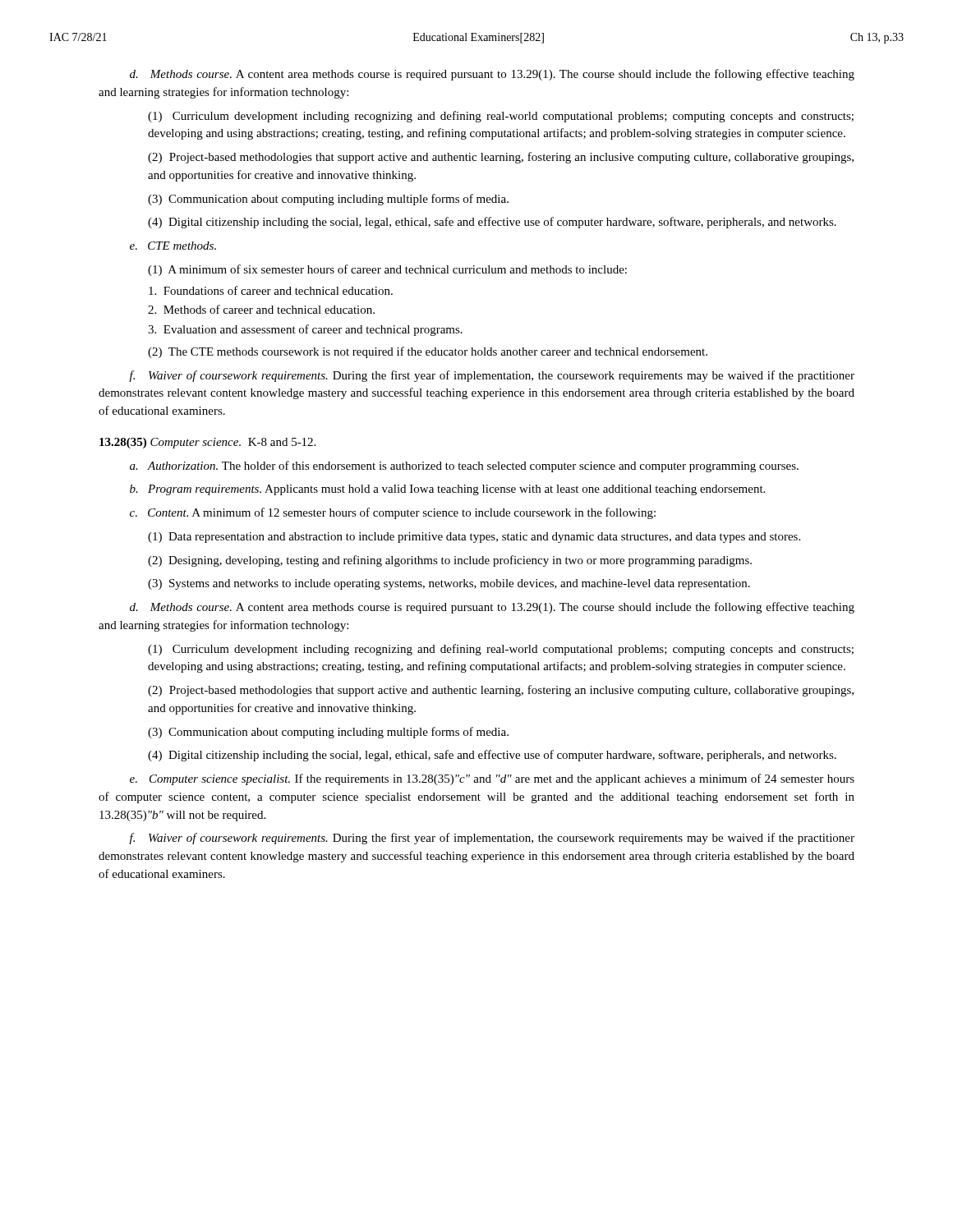
Task: Where does it say "e. CTE methods."?
Action: 173,246
